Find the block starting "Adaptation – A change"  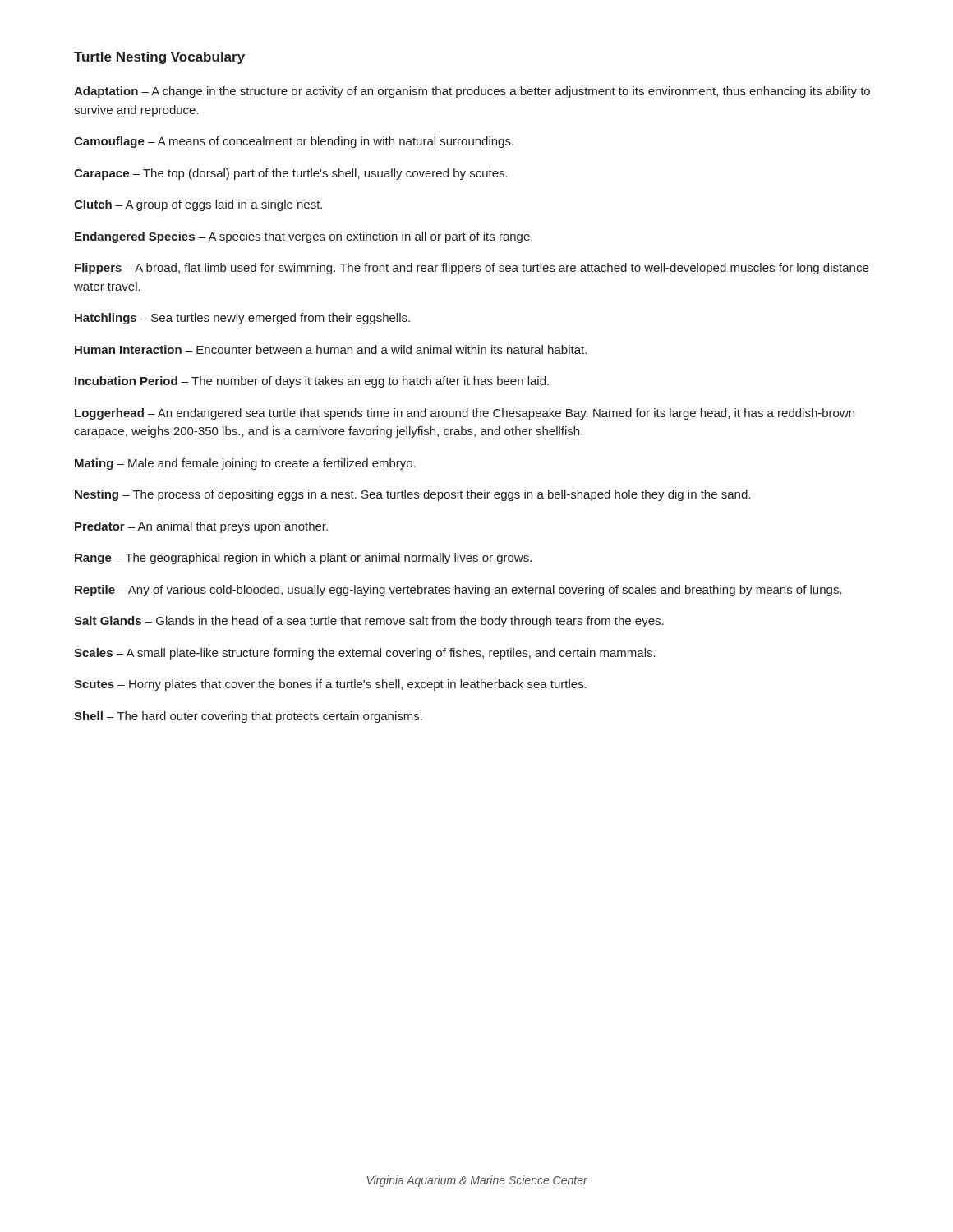click(472, 100)
